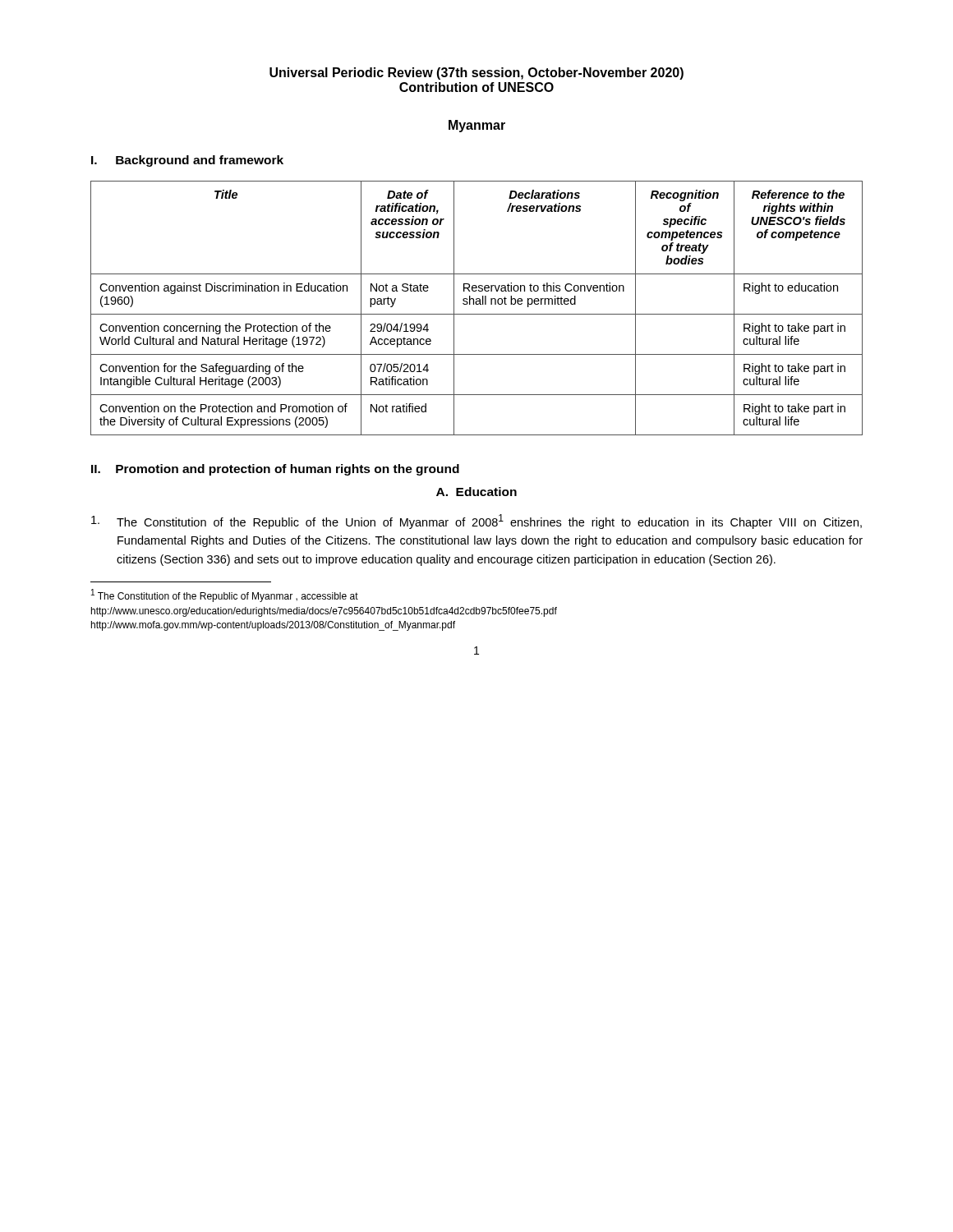Click the passage that begins "The Constitution of the Republic"
The height and width of the screenshot is (1232, 953).
476,540
